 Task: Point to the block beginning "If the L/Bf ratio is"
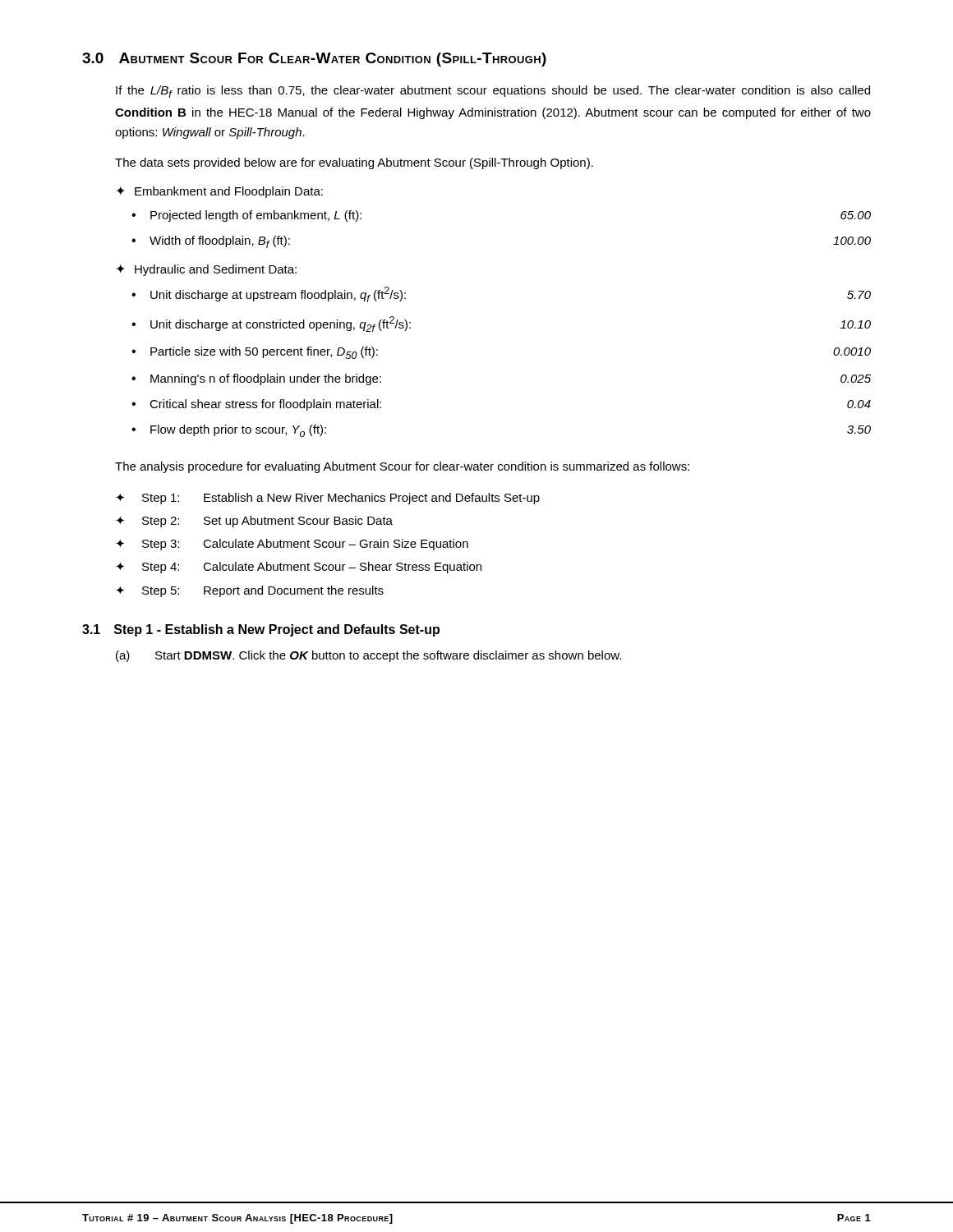click(493, 111)
